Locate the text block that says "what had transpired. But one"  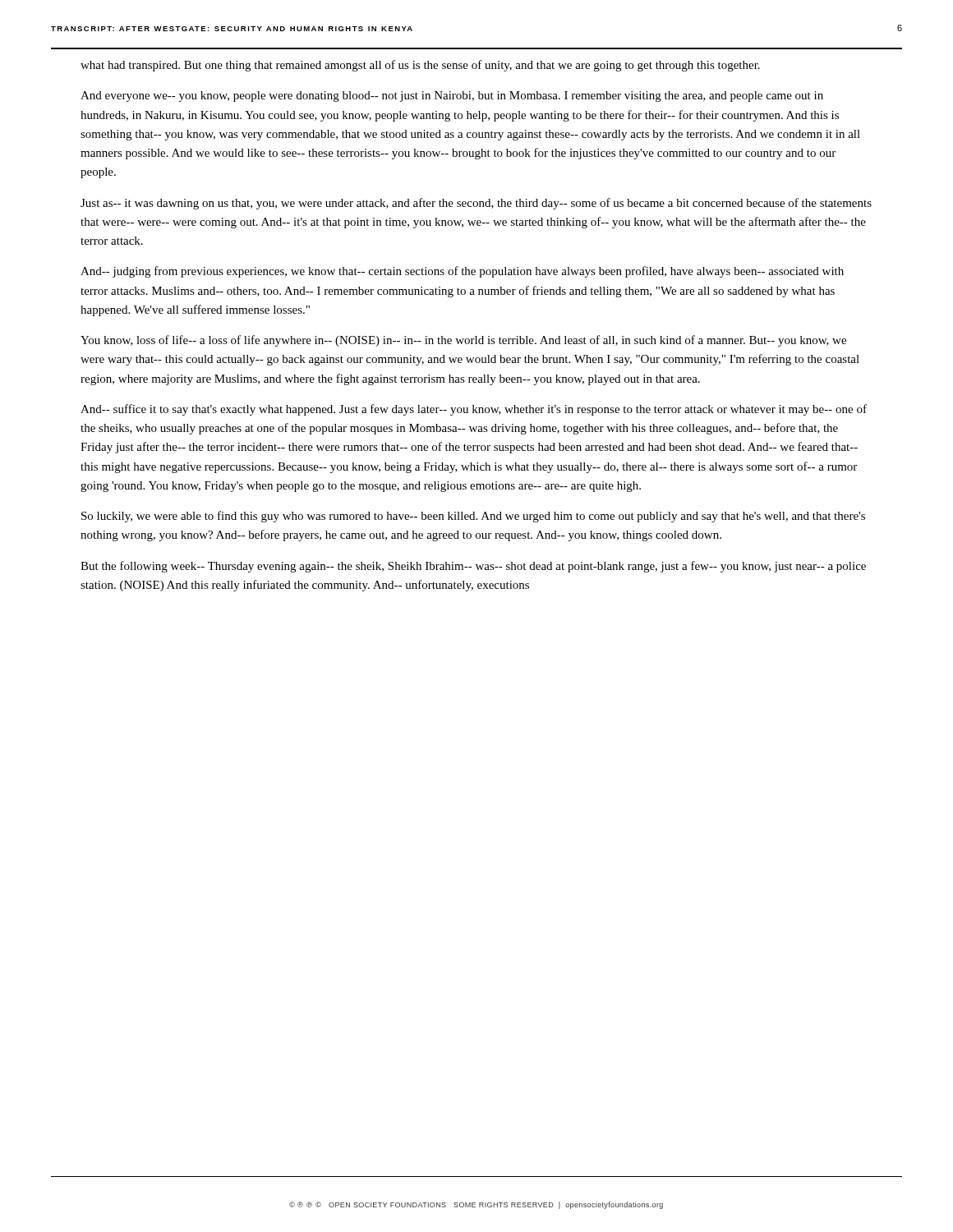coord(476,65)
